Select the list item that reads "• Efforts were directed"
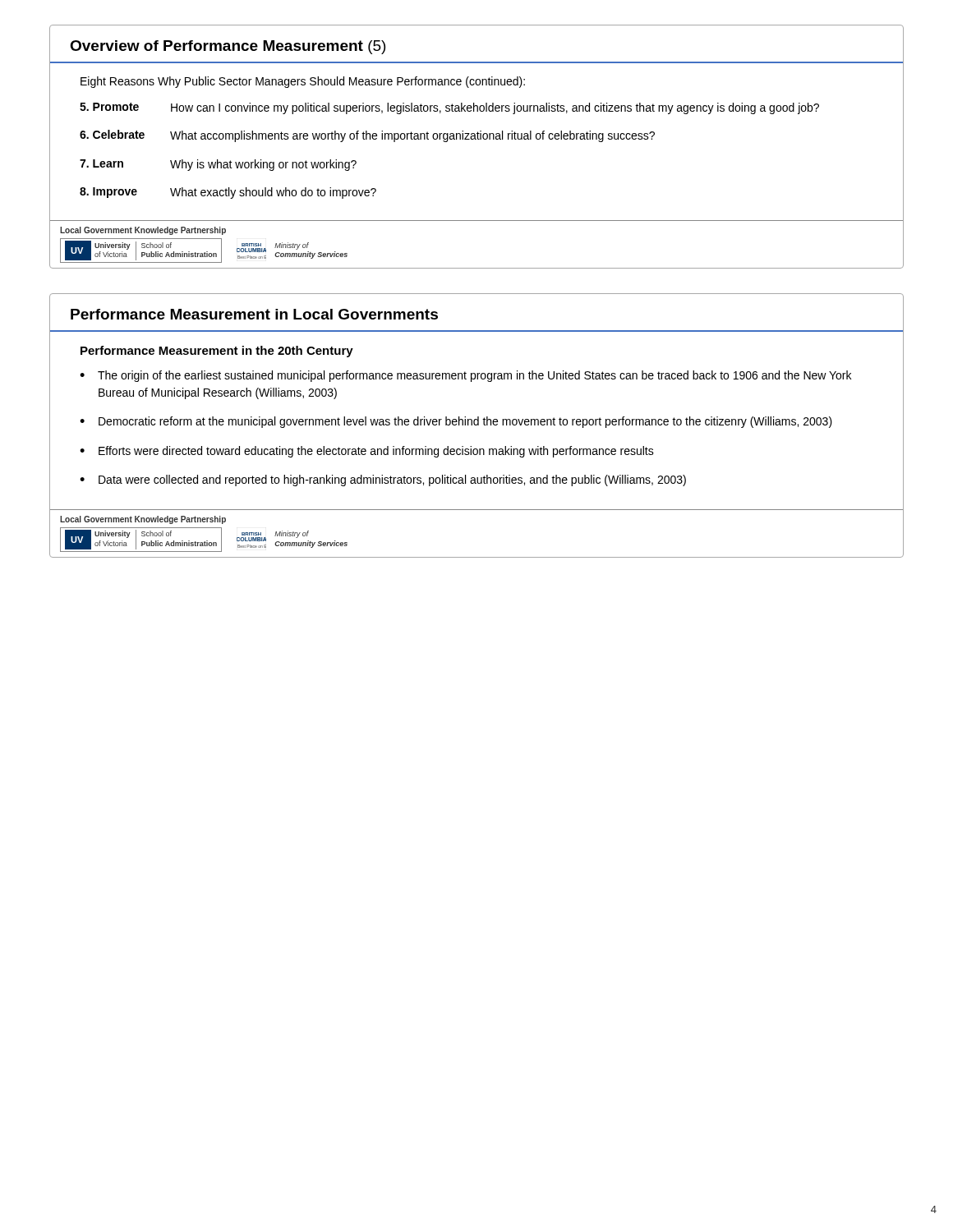The image size is (953, 1232). pyautogui.click(x=367, y=451)
